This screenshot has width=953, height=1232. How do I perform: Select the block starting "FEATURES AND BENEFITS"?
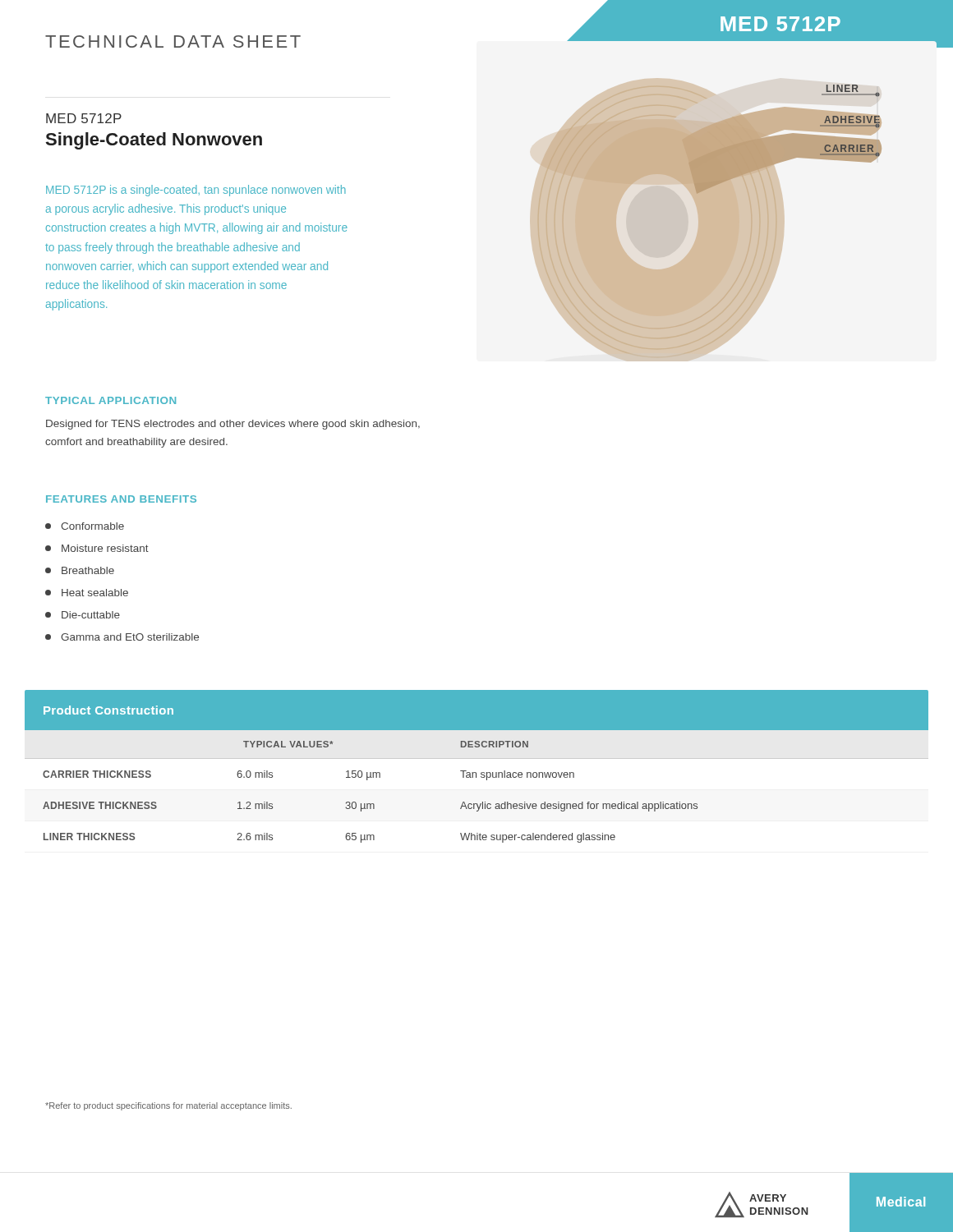pyautogui.click(x=121, y=499)
